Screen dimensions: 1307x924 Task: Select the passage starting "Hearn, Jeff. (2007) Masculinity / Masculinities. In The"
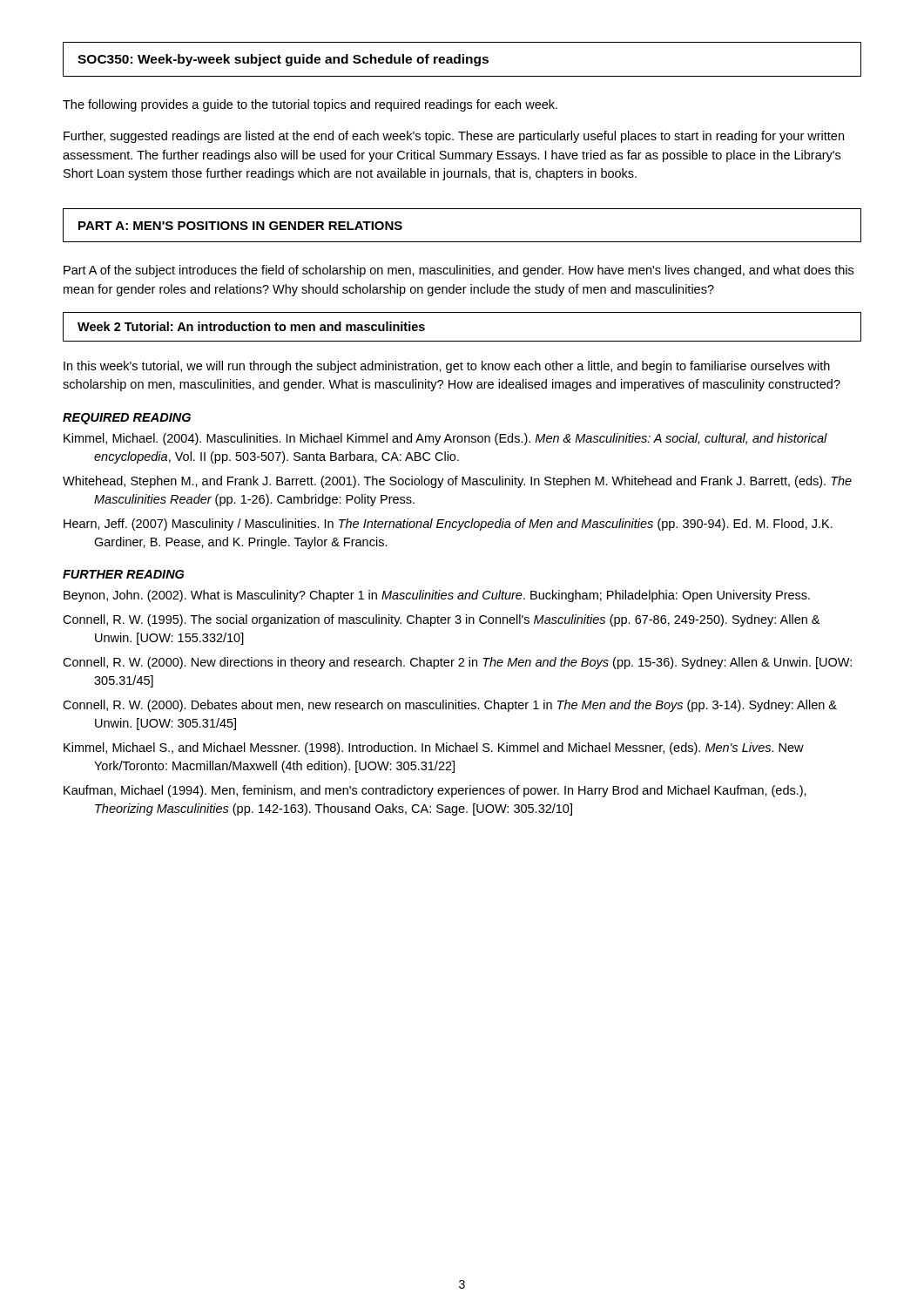448,533
